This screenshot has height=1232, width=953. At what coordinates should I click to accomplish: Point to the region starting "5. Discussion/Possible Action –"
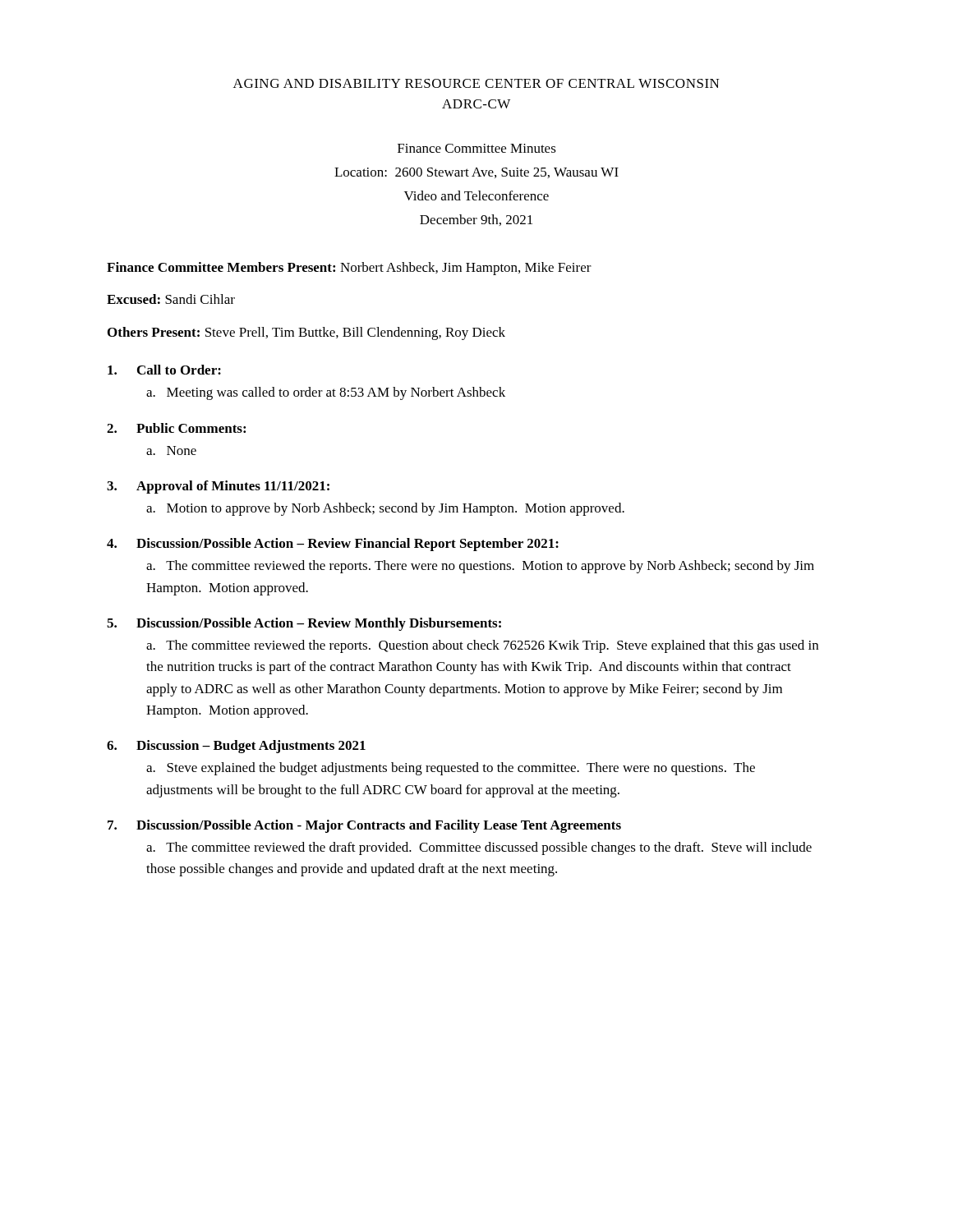coord(476,668)
